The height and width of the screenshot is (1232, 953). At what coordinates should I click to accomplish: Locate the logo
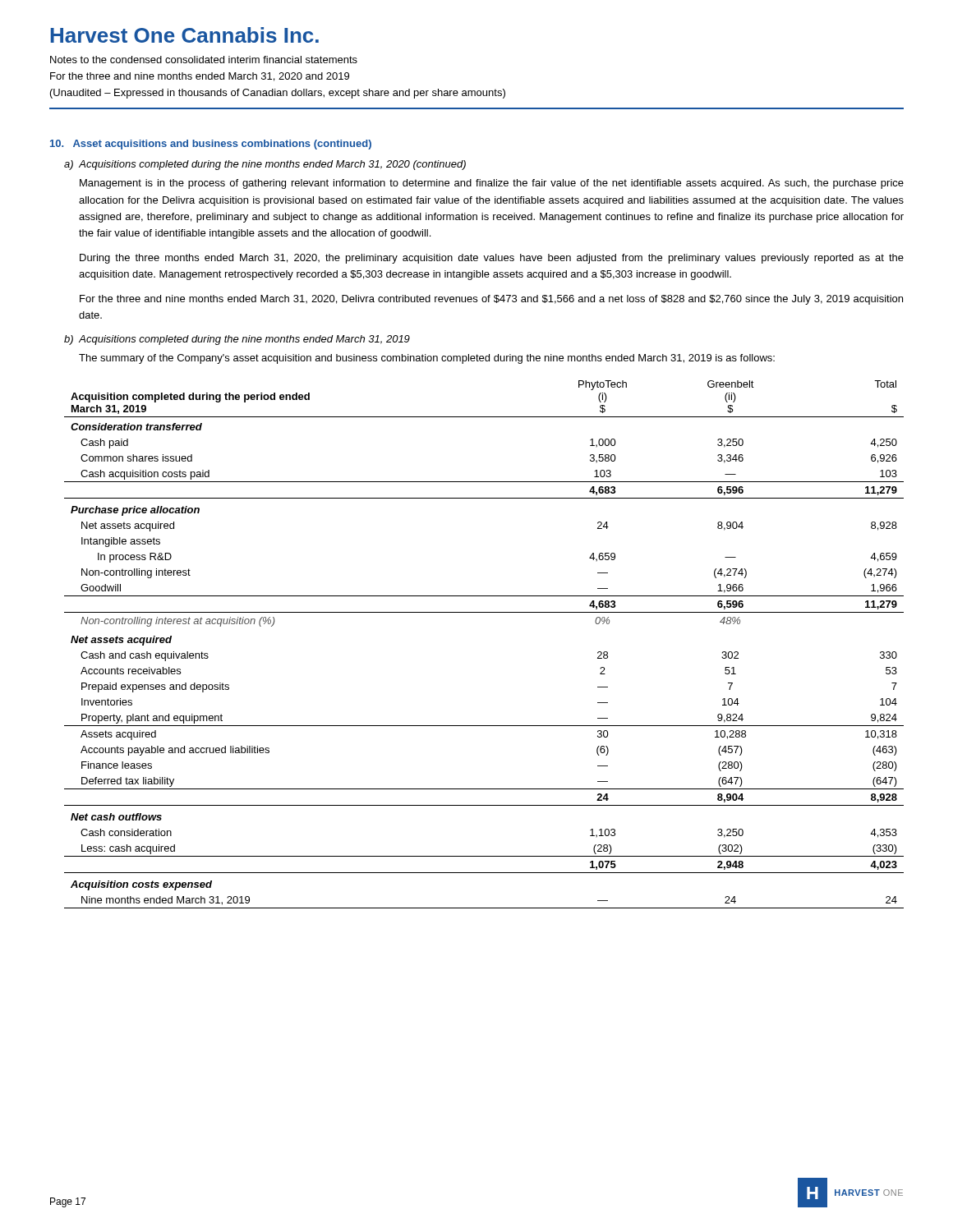pos(851,1193)
